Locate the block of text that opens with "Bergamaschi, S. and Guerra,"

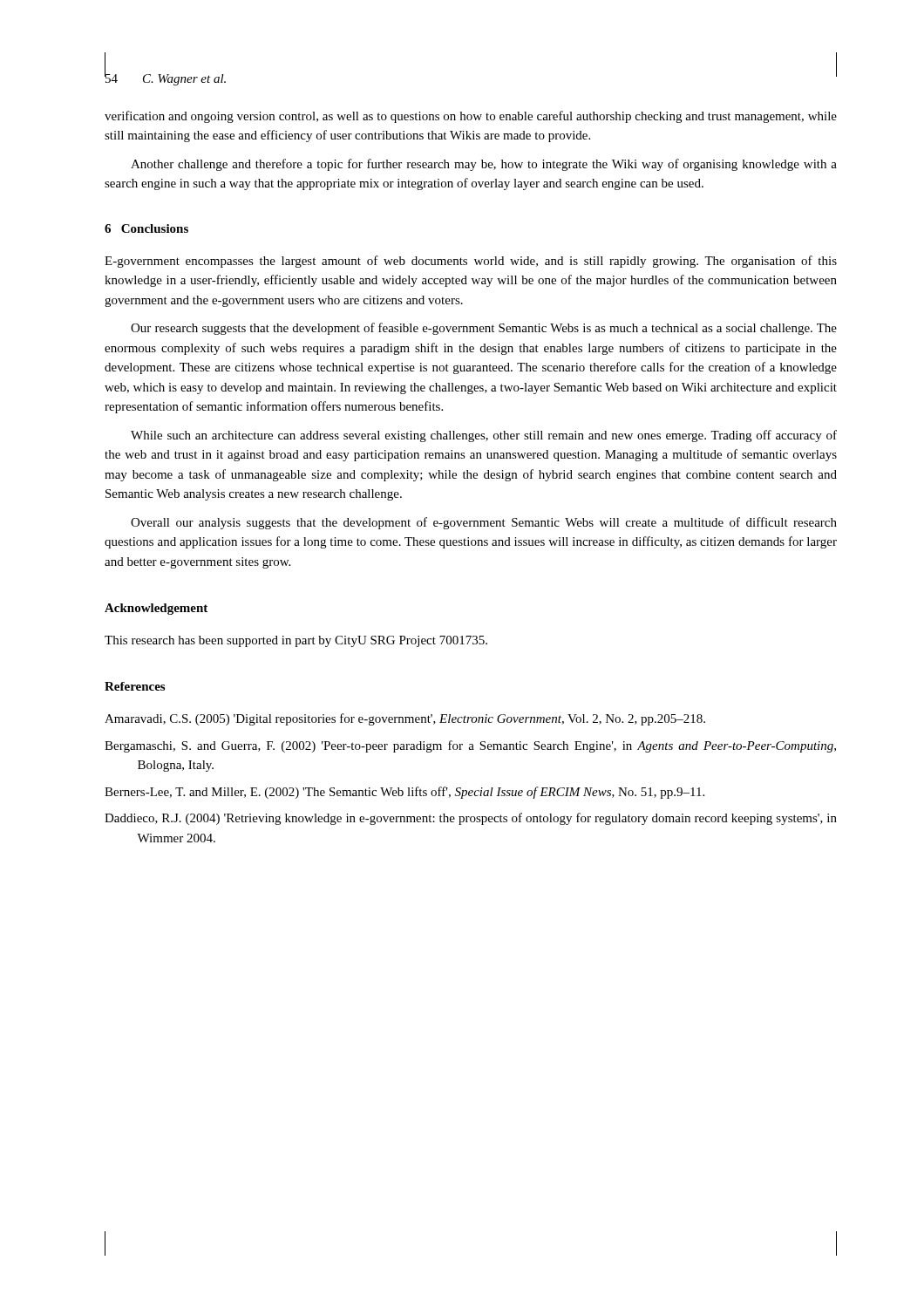[x=471, y=755]
